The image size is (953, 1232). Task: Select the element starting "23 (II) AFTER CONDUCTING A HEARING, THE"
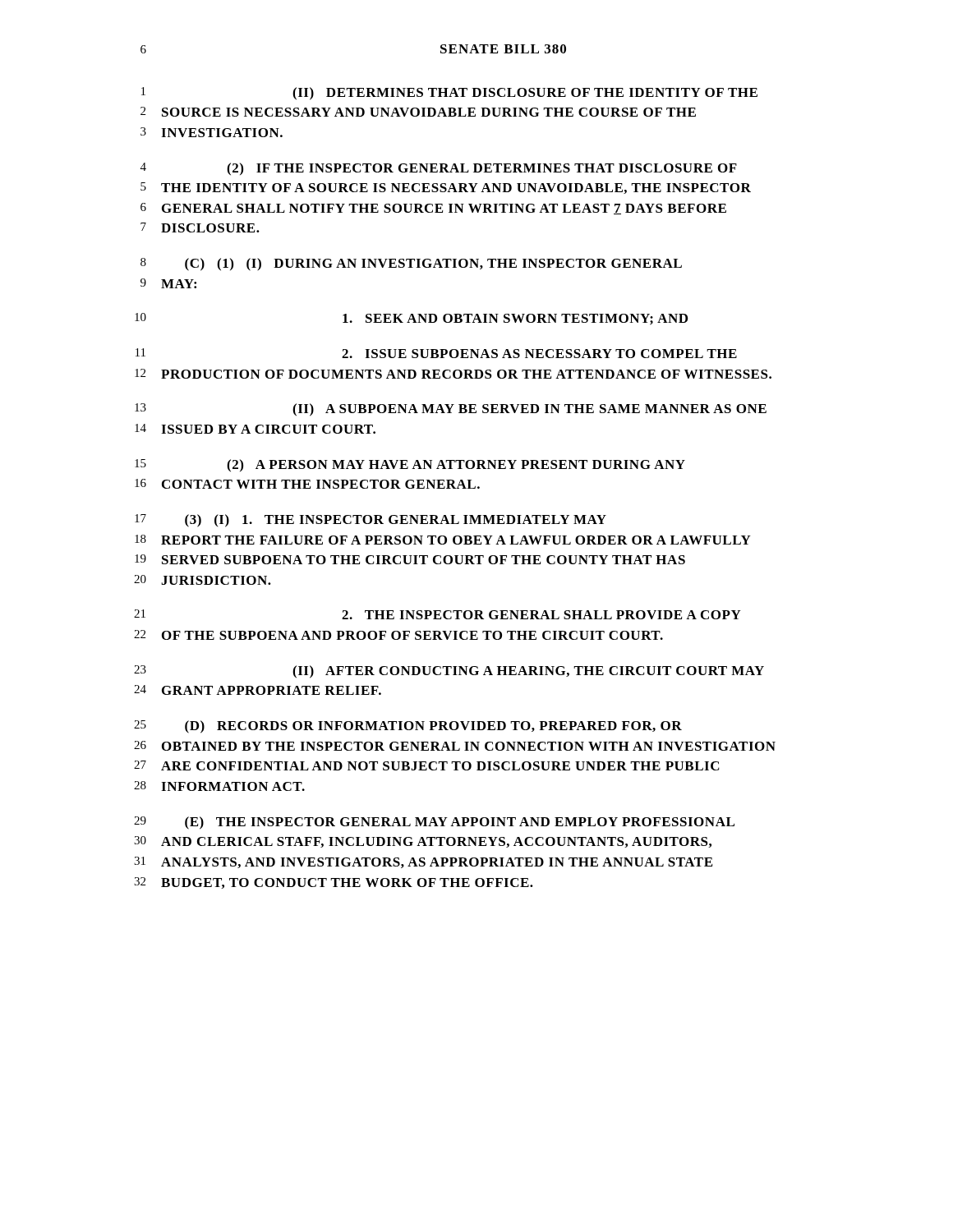(x=476, y=681)
